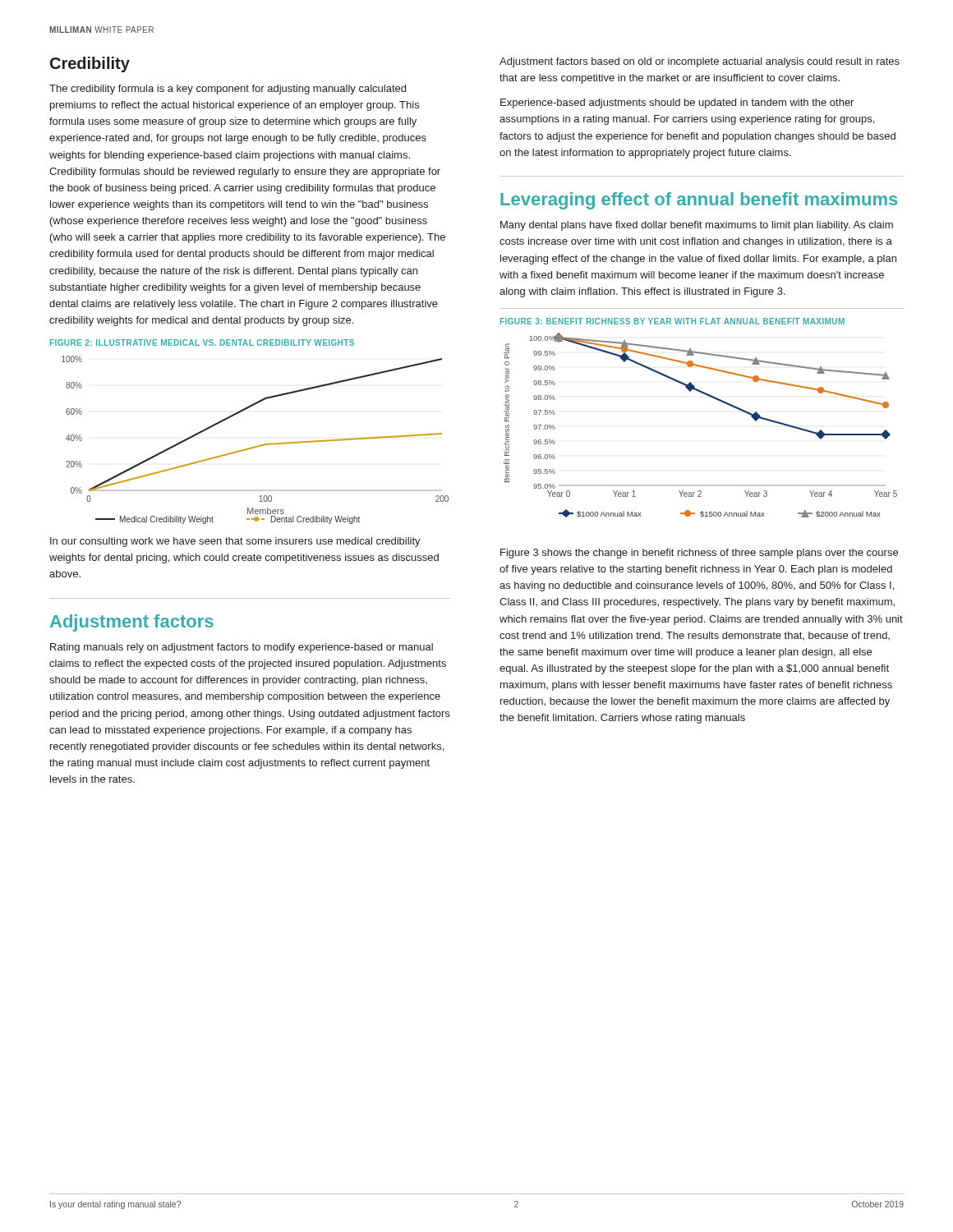Screen dimensions: 1232x953
Task: Locate the block of text that opens with "Experience-based adjustments should be updated in tandem with"
Action: click(698, 127)
